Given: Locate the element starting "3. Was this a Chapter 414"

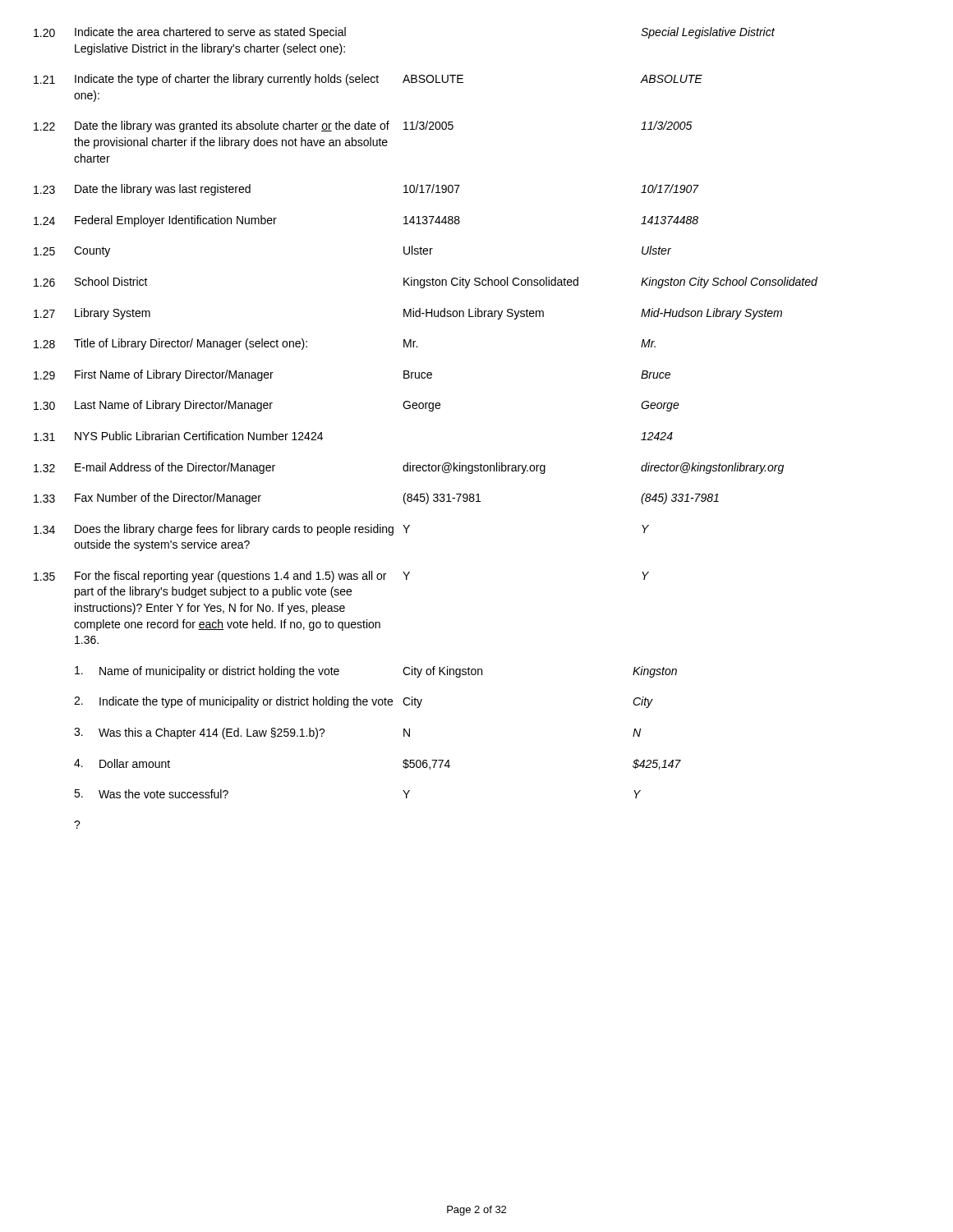Looking at the screenshot, I should coord(212,734).
